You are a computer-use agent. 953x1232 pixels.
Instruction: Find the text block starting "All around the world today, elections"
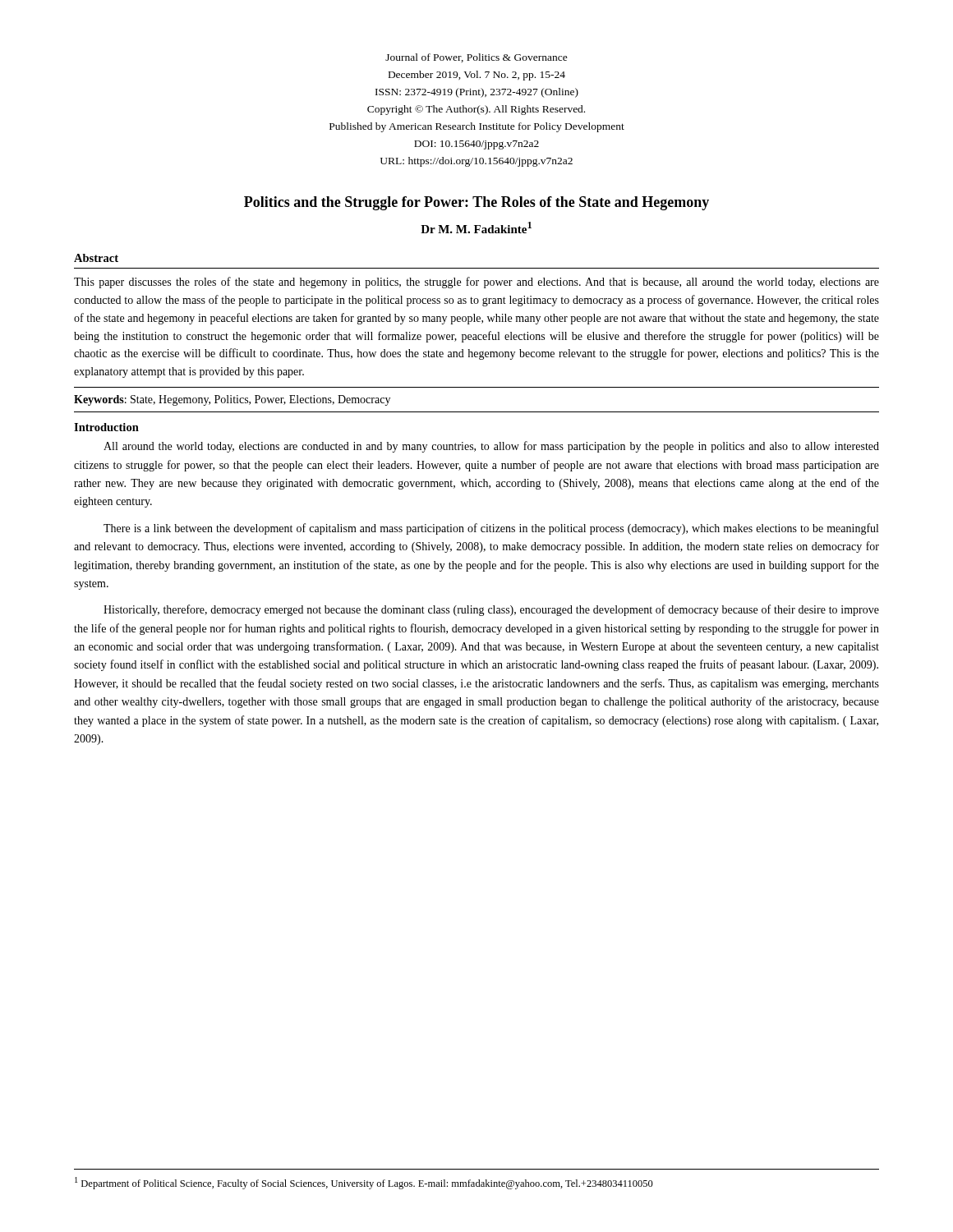[491, 447]
